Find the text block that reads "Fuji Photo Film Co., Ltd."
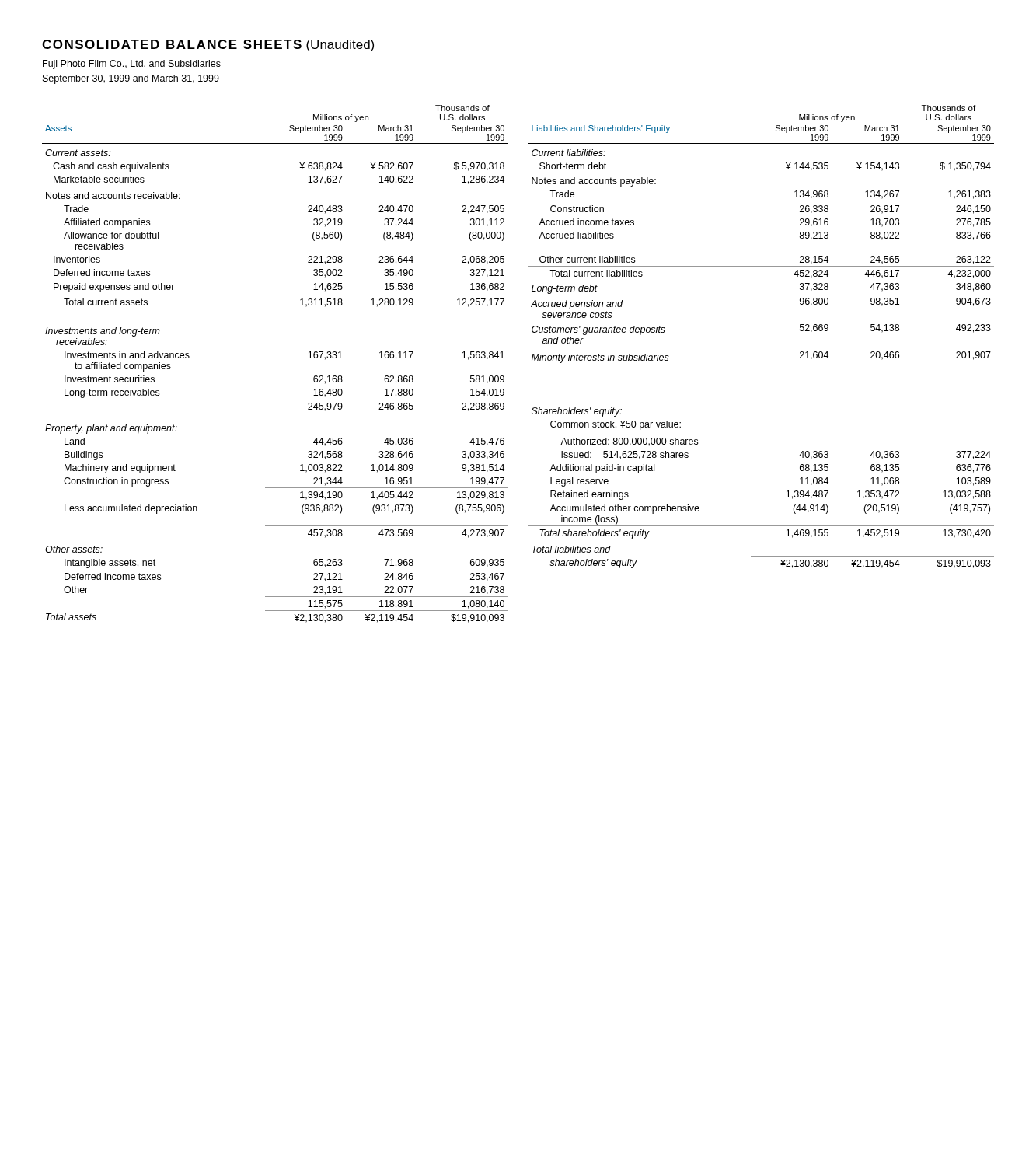This screenshot has width=1036, height=1166. coord(131,71)
